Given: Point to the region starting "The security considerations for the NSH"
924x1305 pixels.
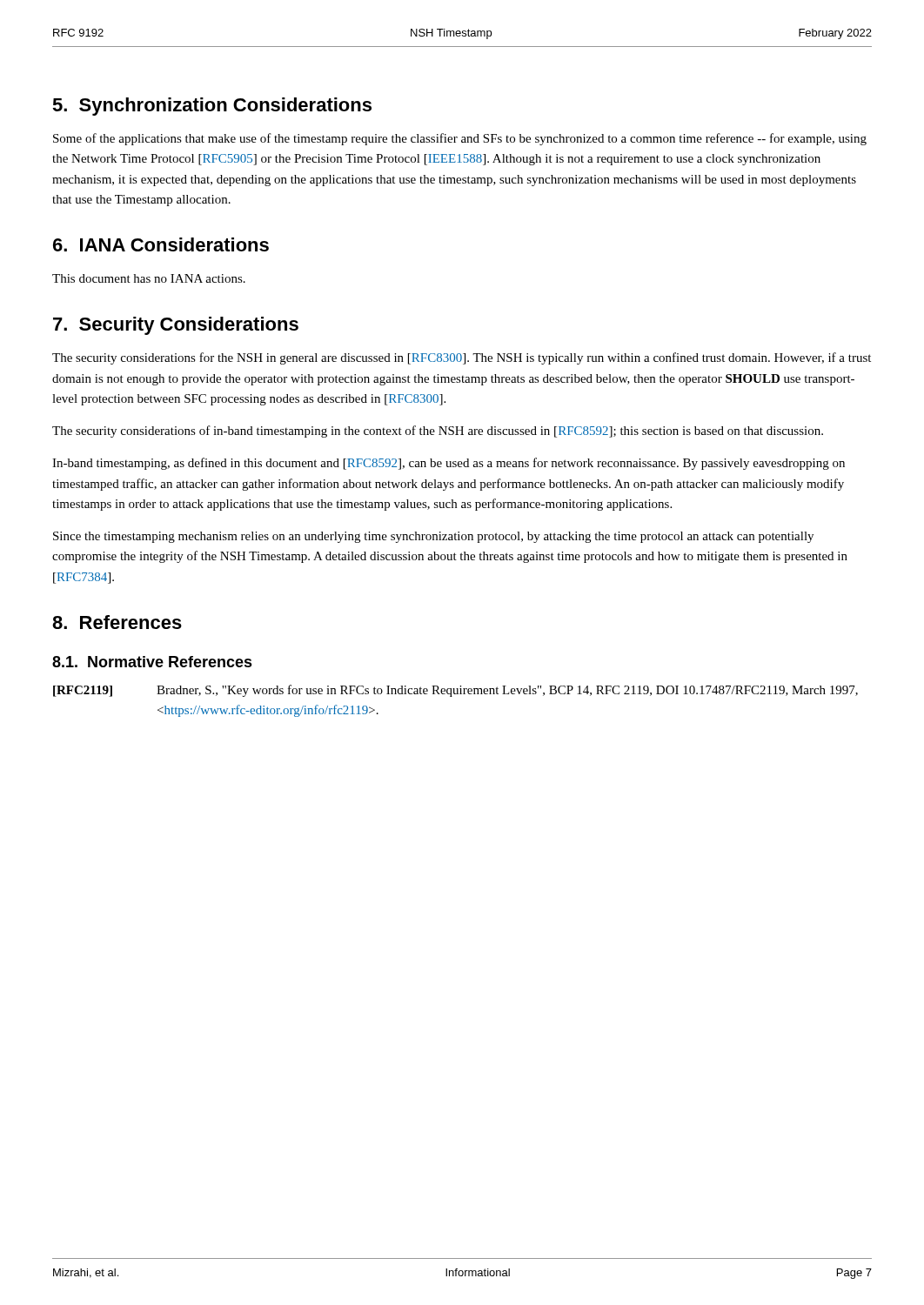Looking at the screenshot, I should [x=462, y=378].
